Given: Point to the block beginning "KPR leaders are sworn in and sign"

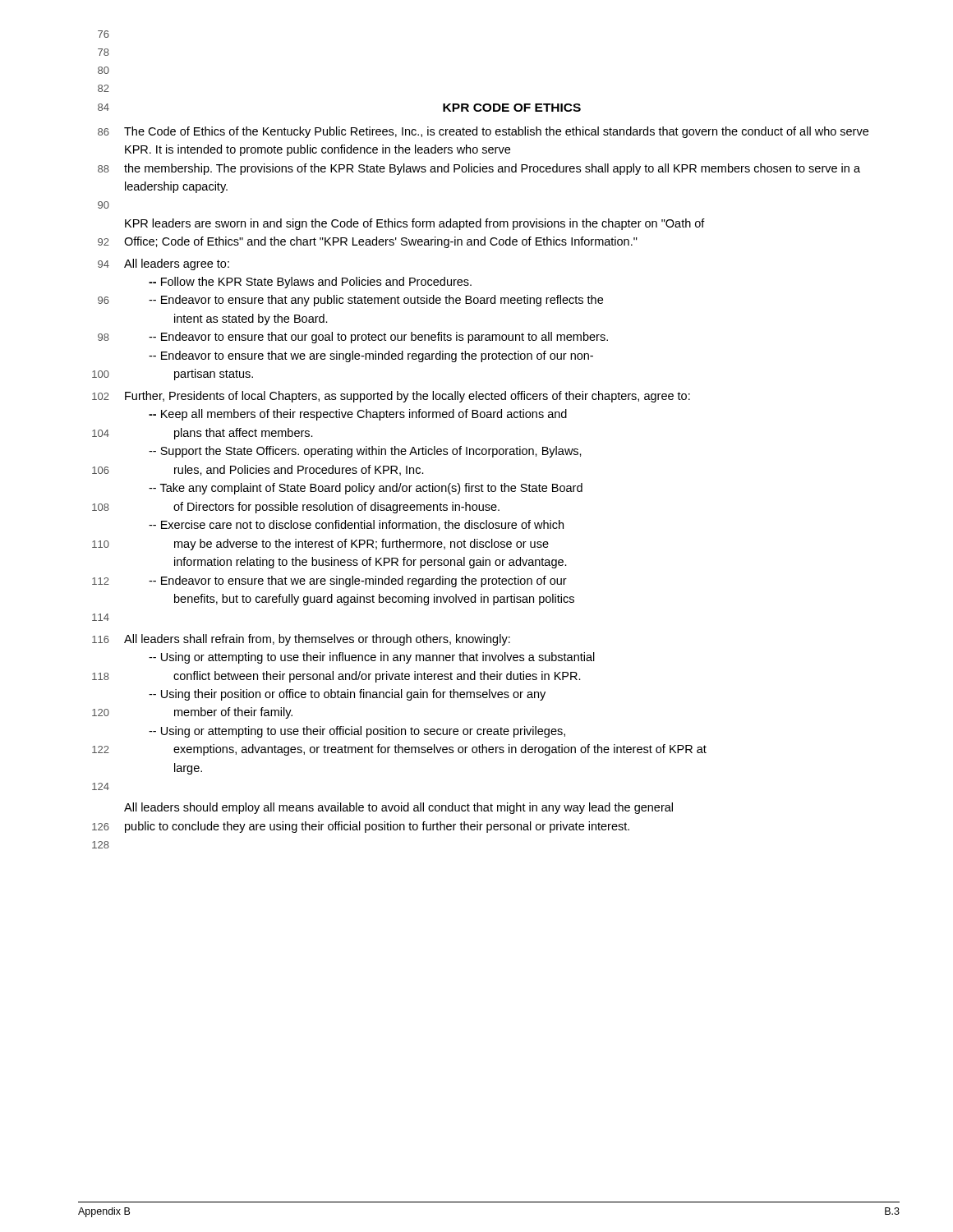Looking at the screenshot, I should coord(414,223).
